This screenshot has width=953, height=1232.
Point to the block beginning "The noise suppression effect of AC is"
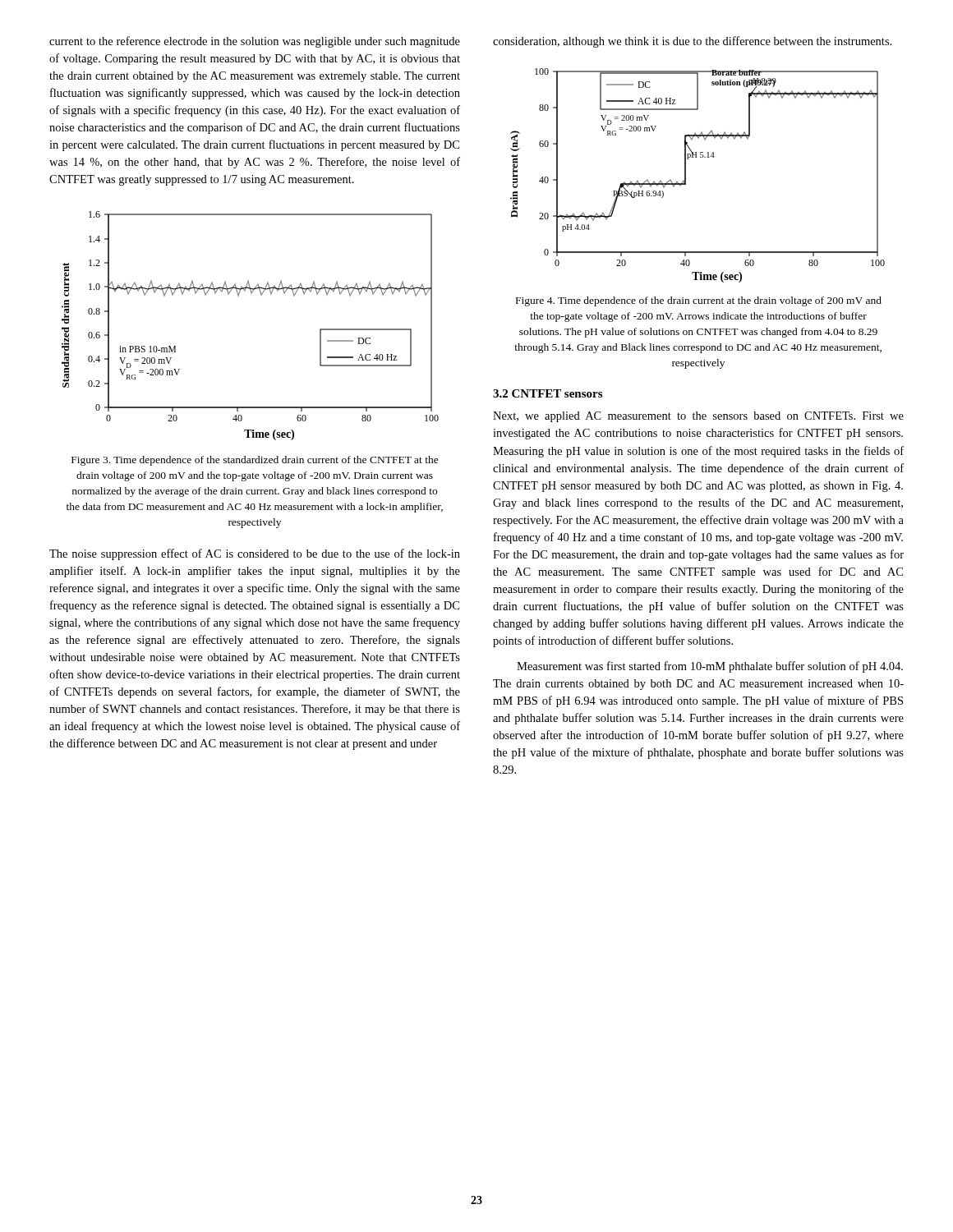coord(255,648)
